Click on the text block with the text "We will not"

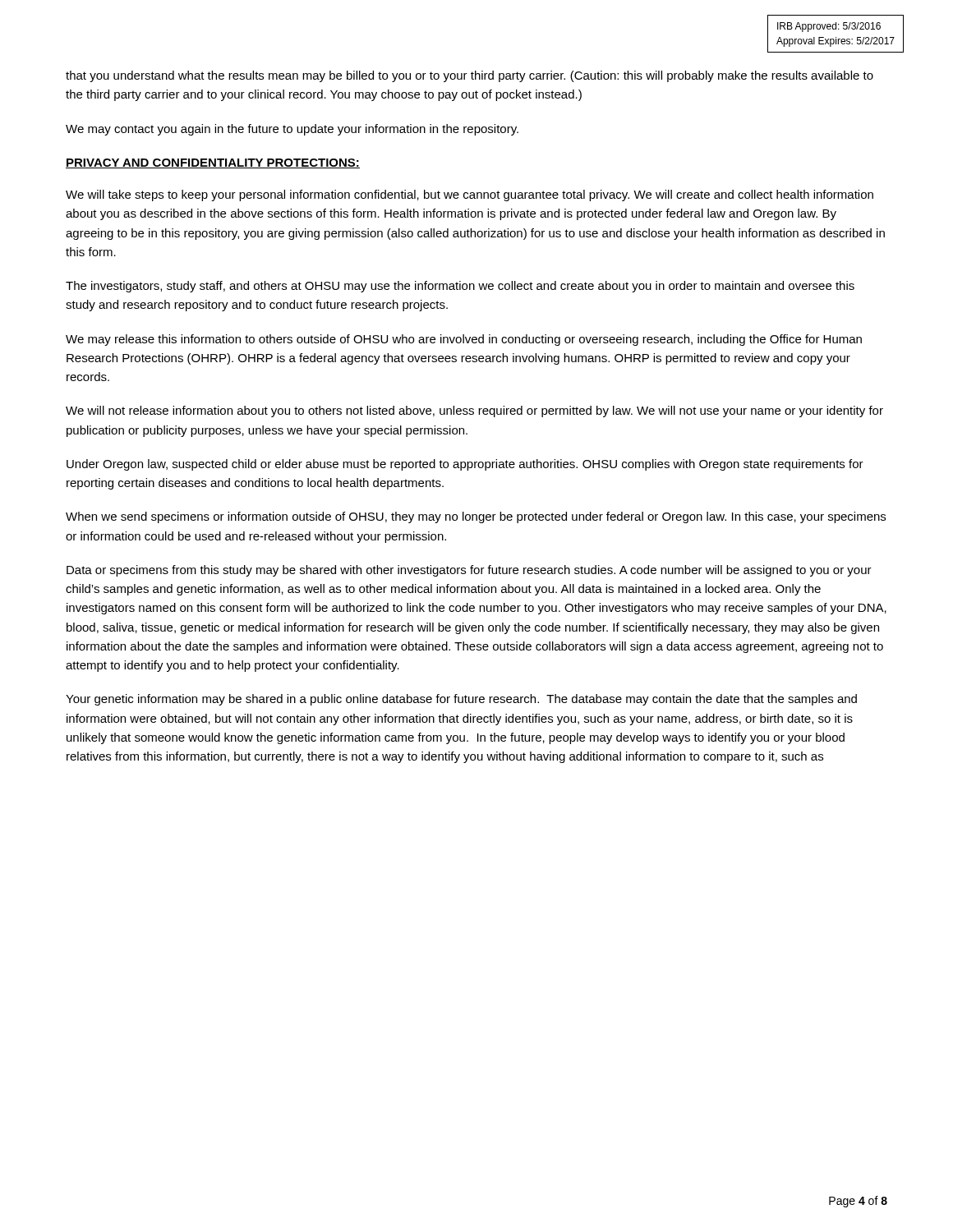(x=474, y=420)
